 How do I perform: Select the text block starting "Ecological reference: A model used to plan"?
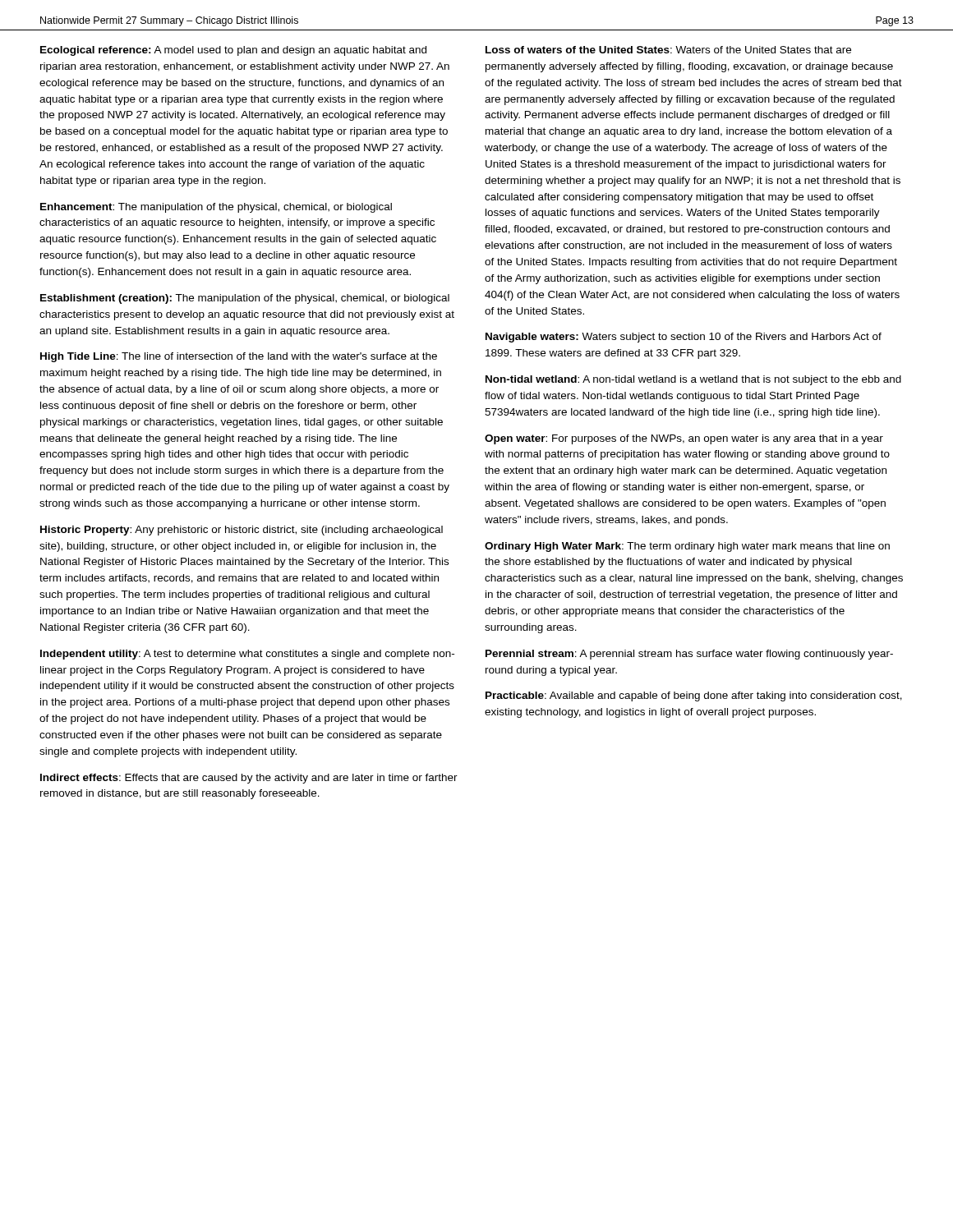[x=249, y=115]
